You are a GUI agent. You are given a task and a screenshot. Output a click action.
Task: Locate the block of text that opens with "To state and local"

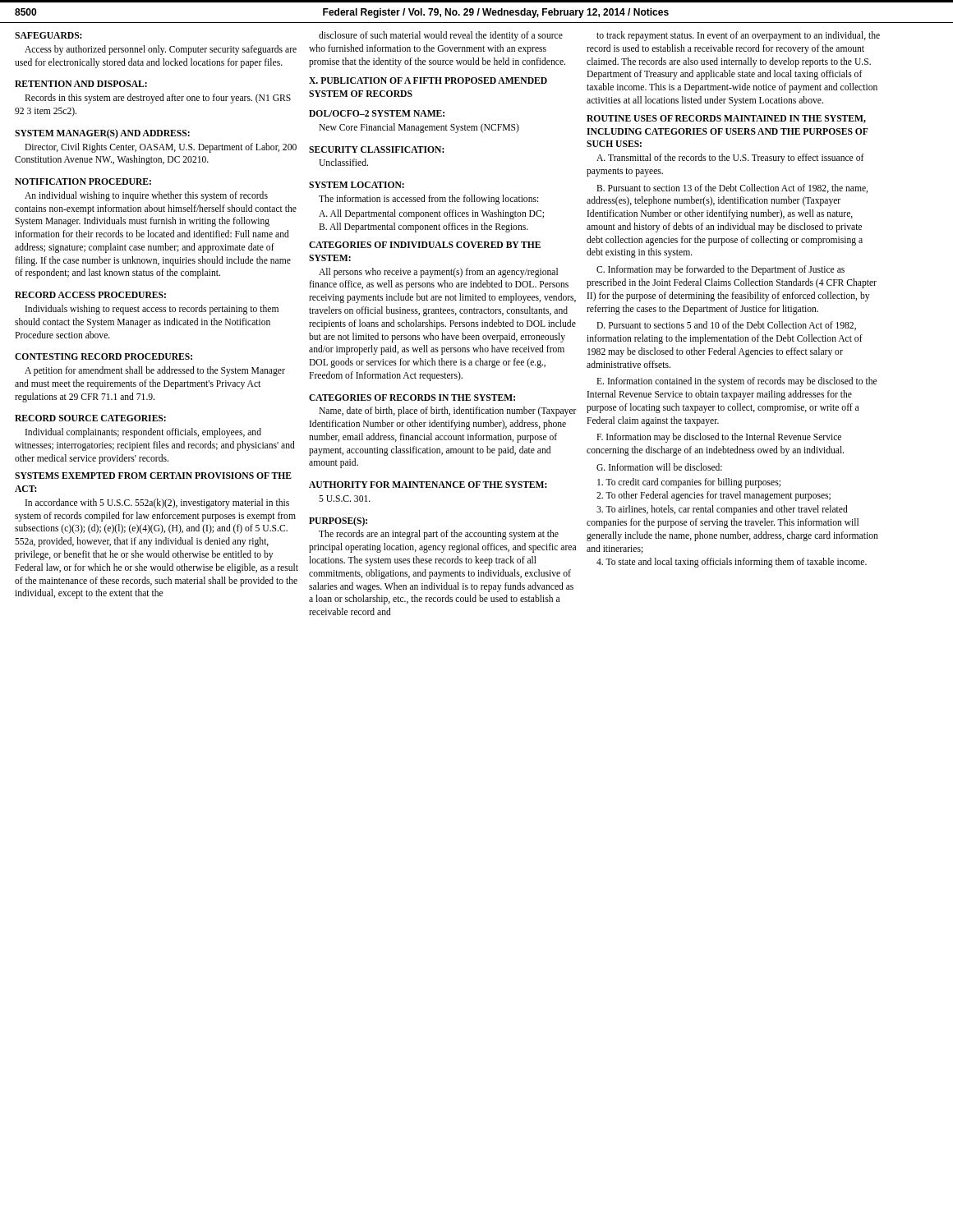coord(732,562)
